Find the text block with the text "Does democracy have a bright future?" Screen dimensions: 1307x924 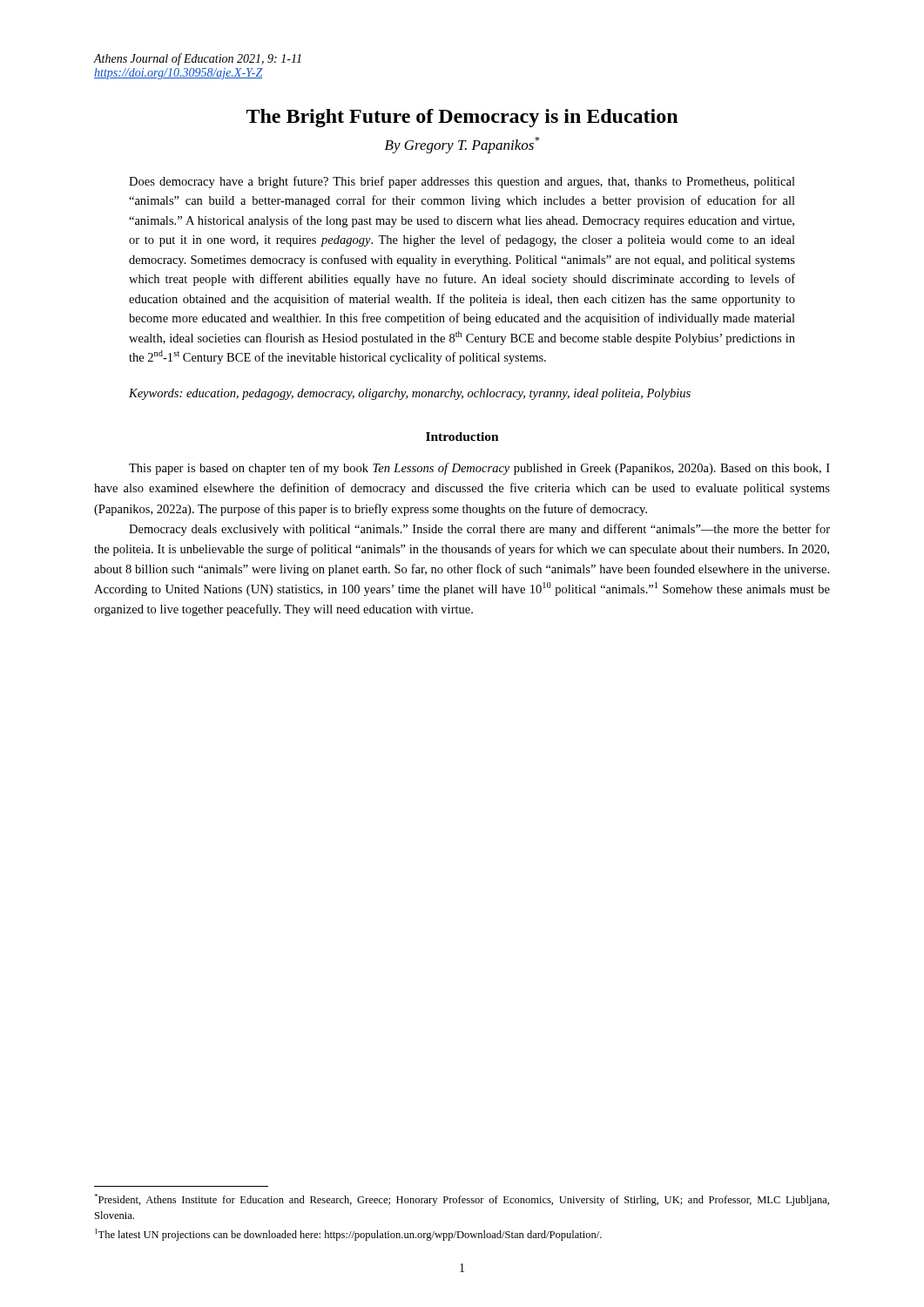(462, 269)
